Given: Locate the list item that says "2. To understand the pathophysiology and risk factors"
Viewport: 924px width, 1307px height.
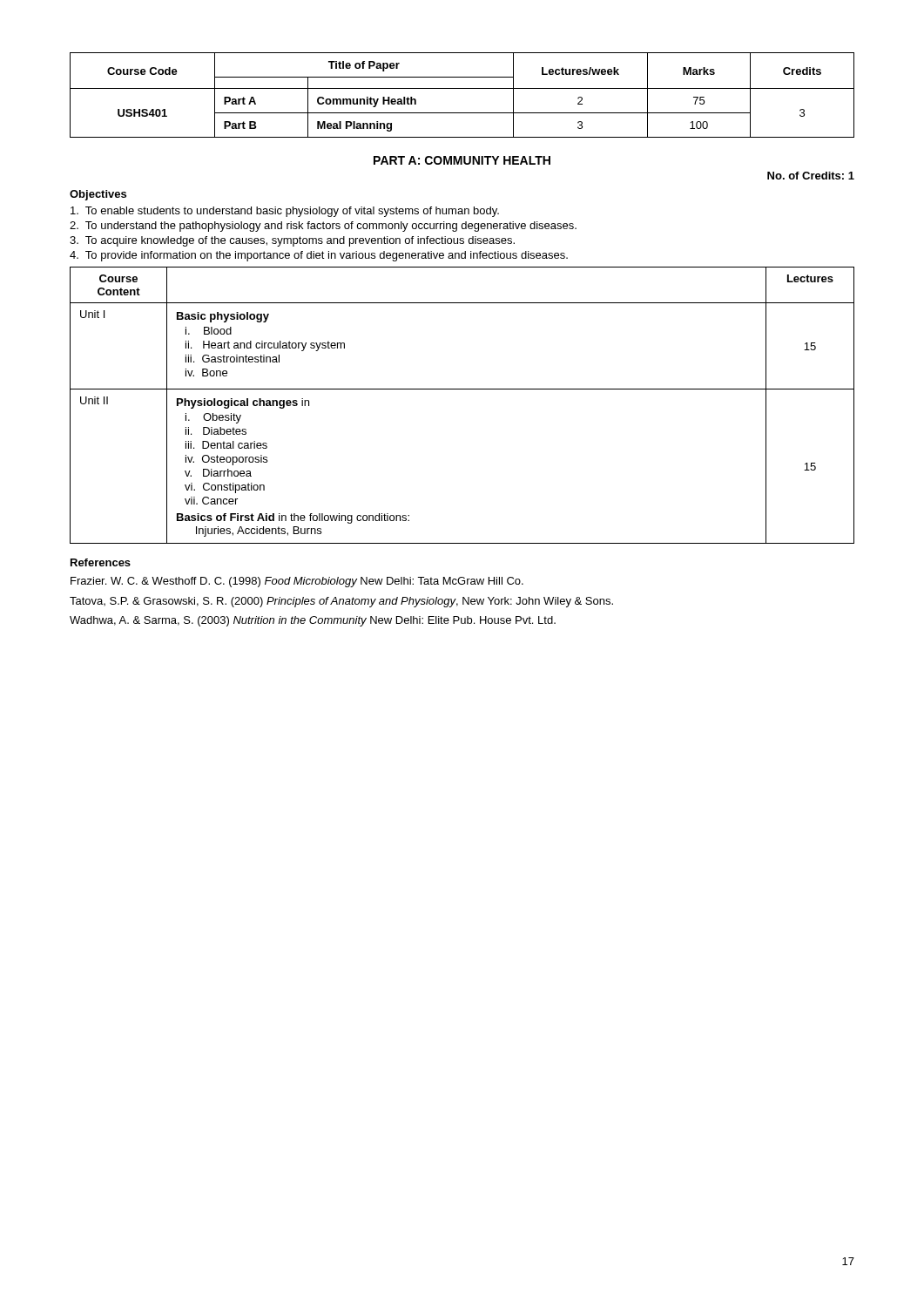Looking at the screenshot, I should point(323,225).
